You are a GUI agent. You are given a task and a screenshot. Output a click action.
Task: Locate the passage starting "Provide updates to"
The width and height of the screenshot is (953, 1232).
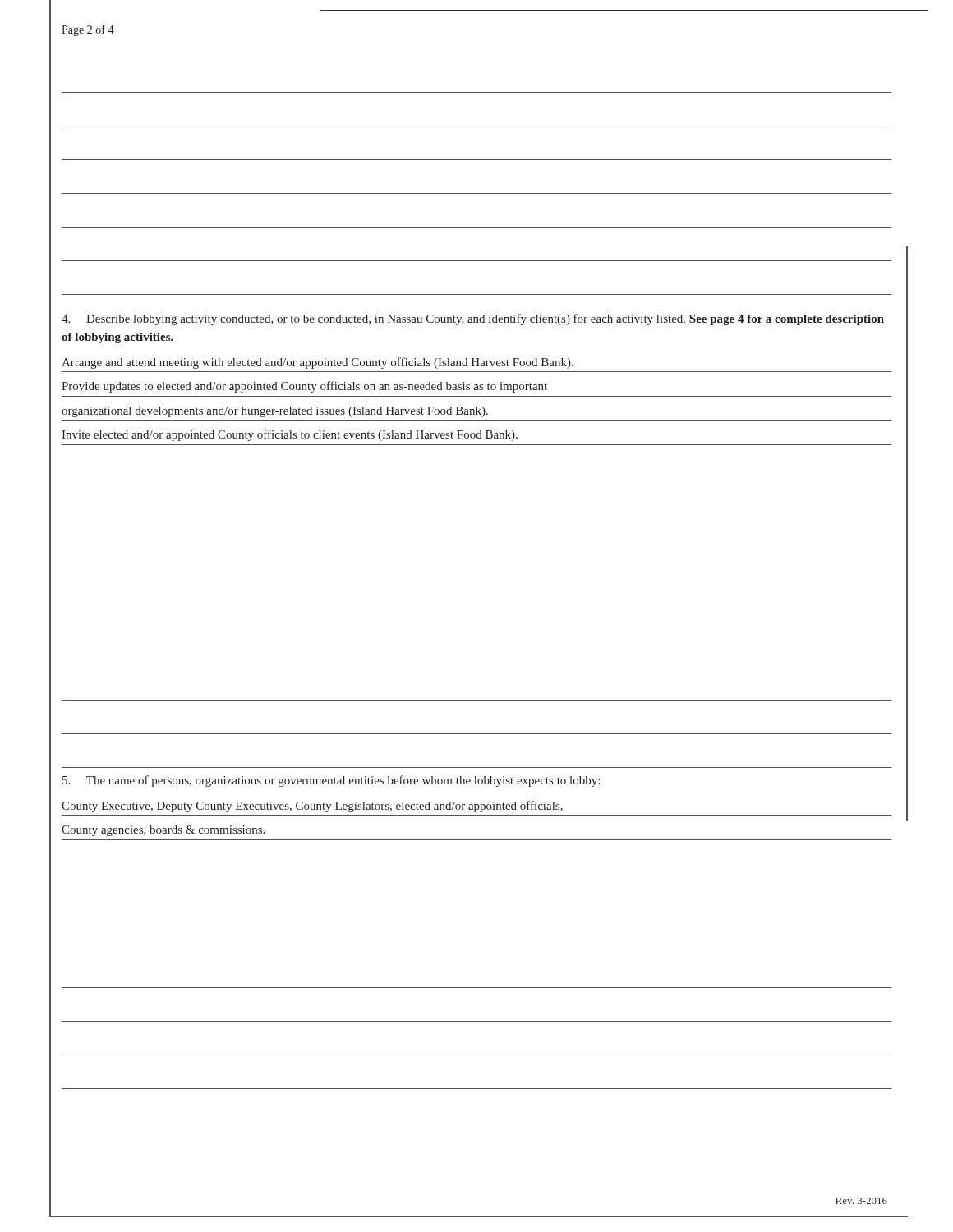476,399
